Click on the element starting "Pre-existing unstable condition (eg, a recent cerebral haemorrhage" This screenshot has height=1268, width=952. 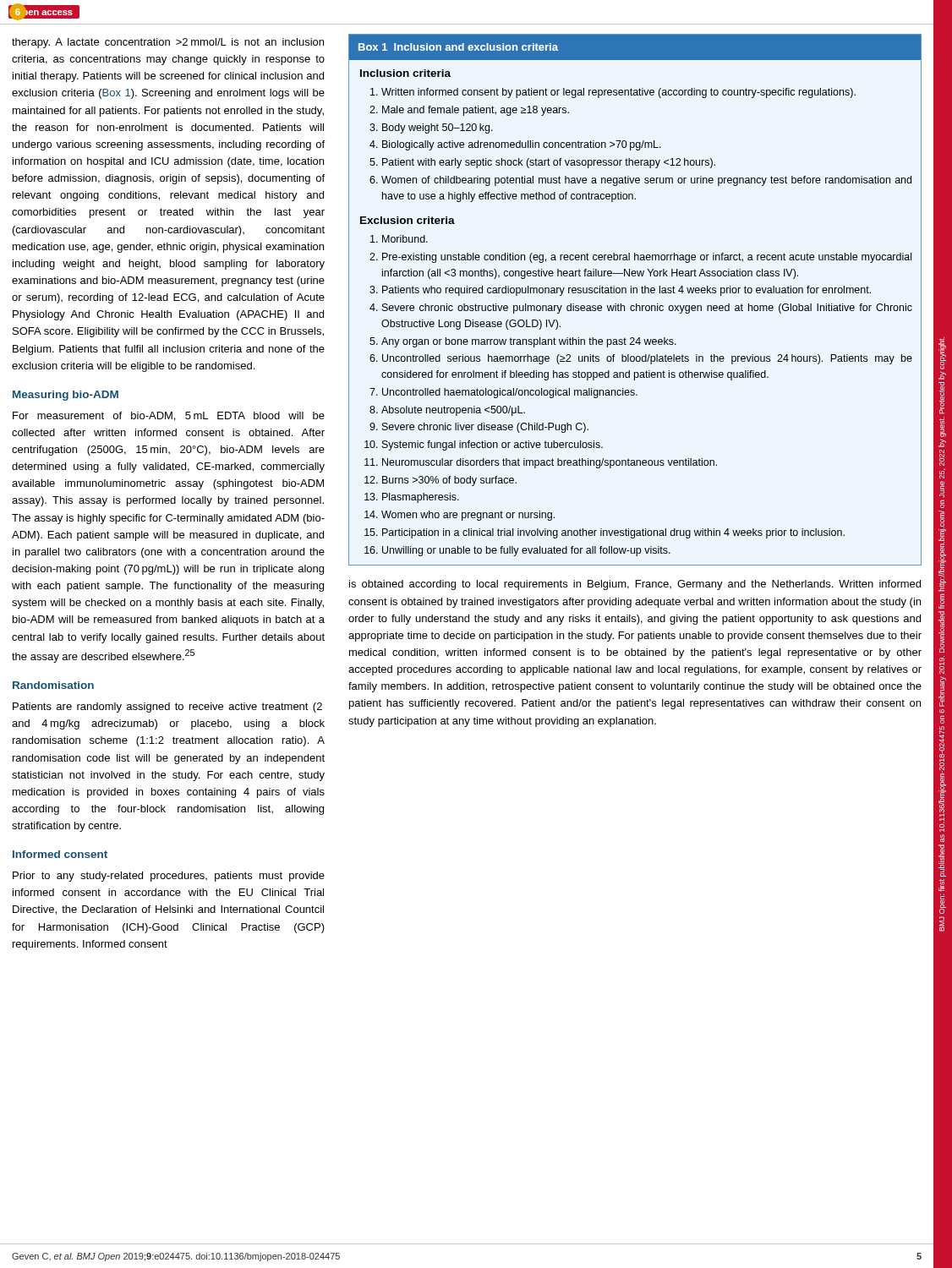(647, 265)
